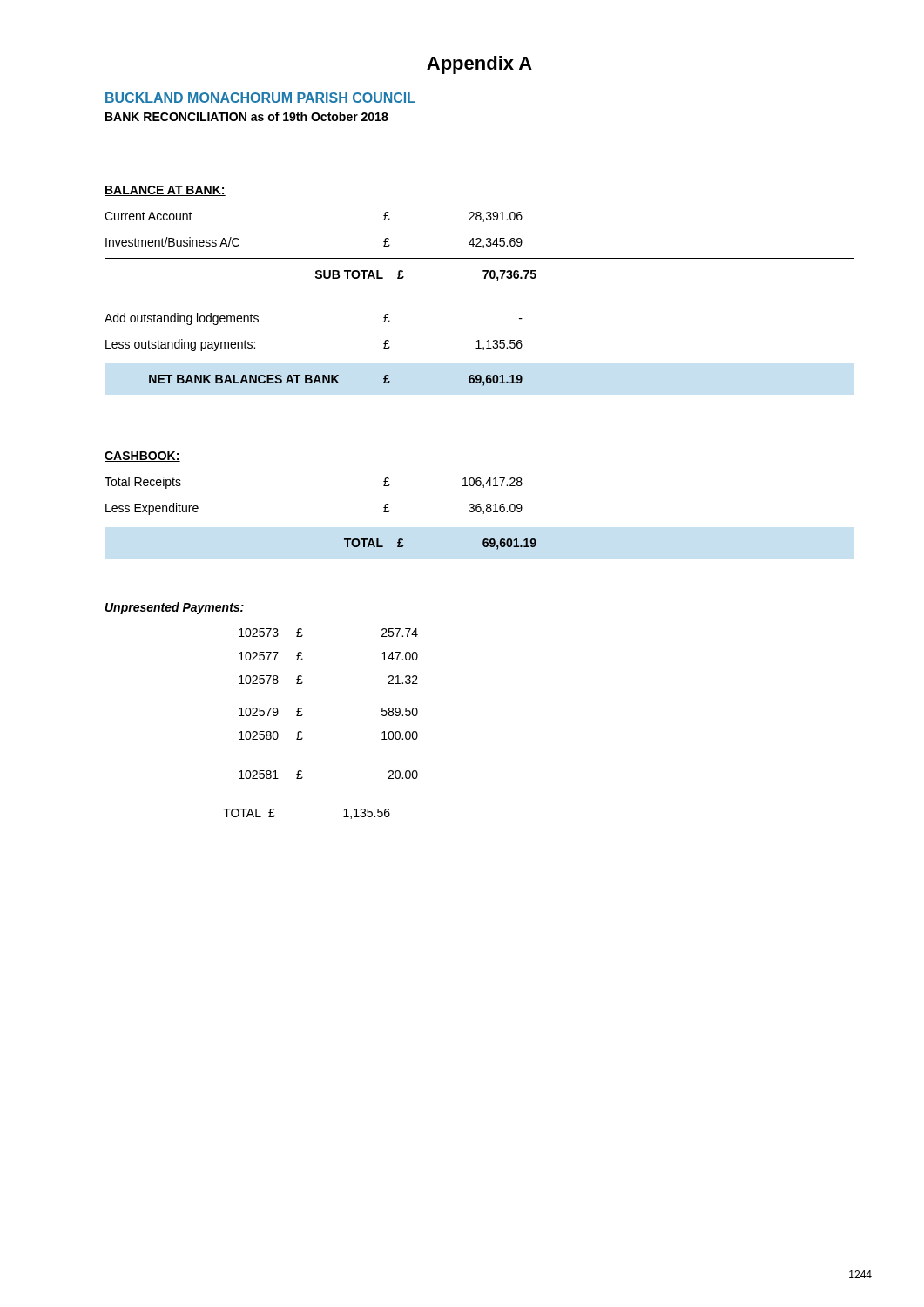
Task: Select the table that reads "Current Account £"
Action: pos(479,300)
